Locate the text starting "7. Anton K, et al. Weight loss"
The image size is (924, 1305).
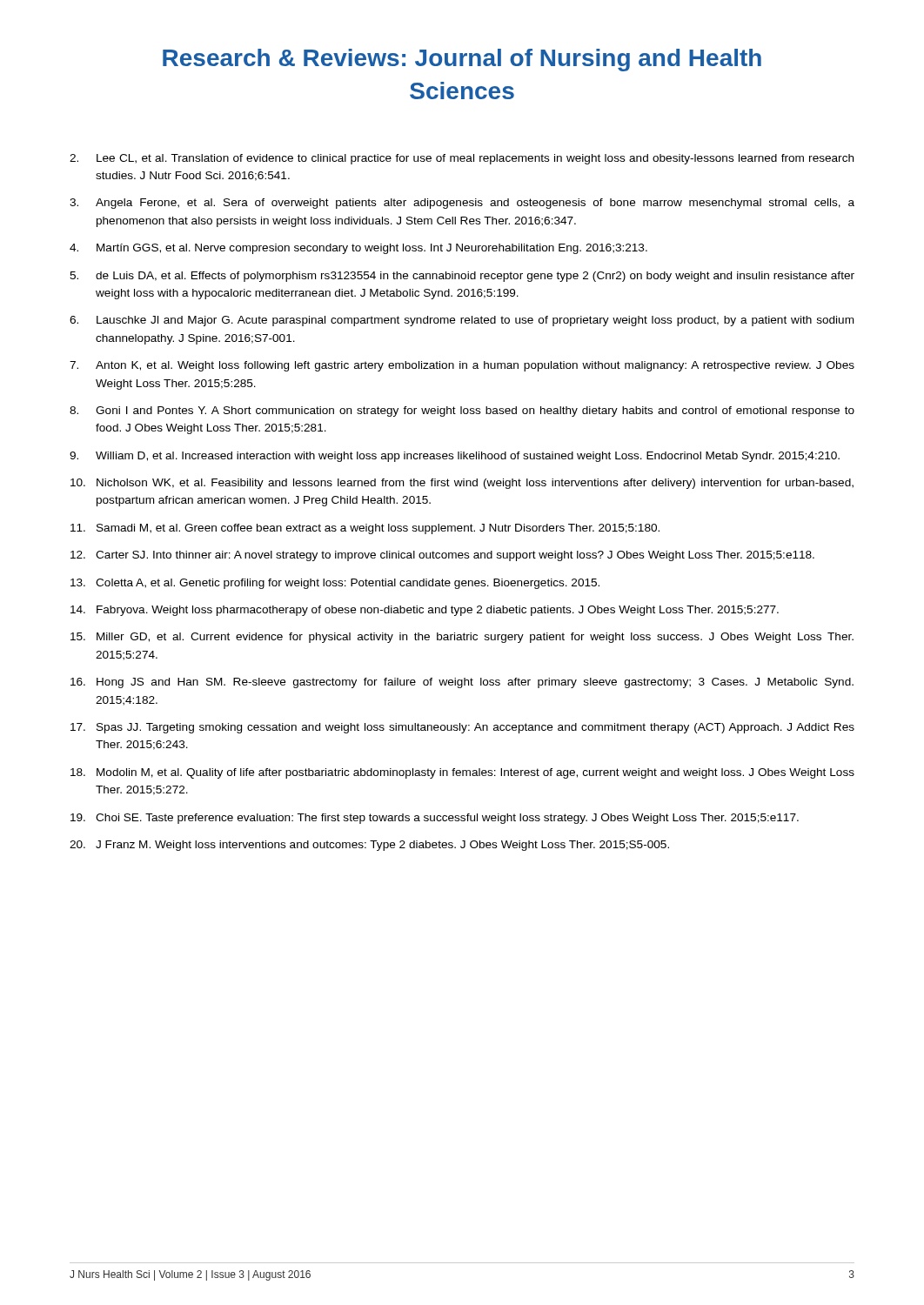click(x=462, y=375)
